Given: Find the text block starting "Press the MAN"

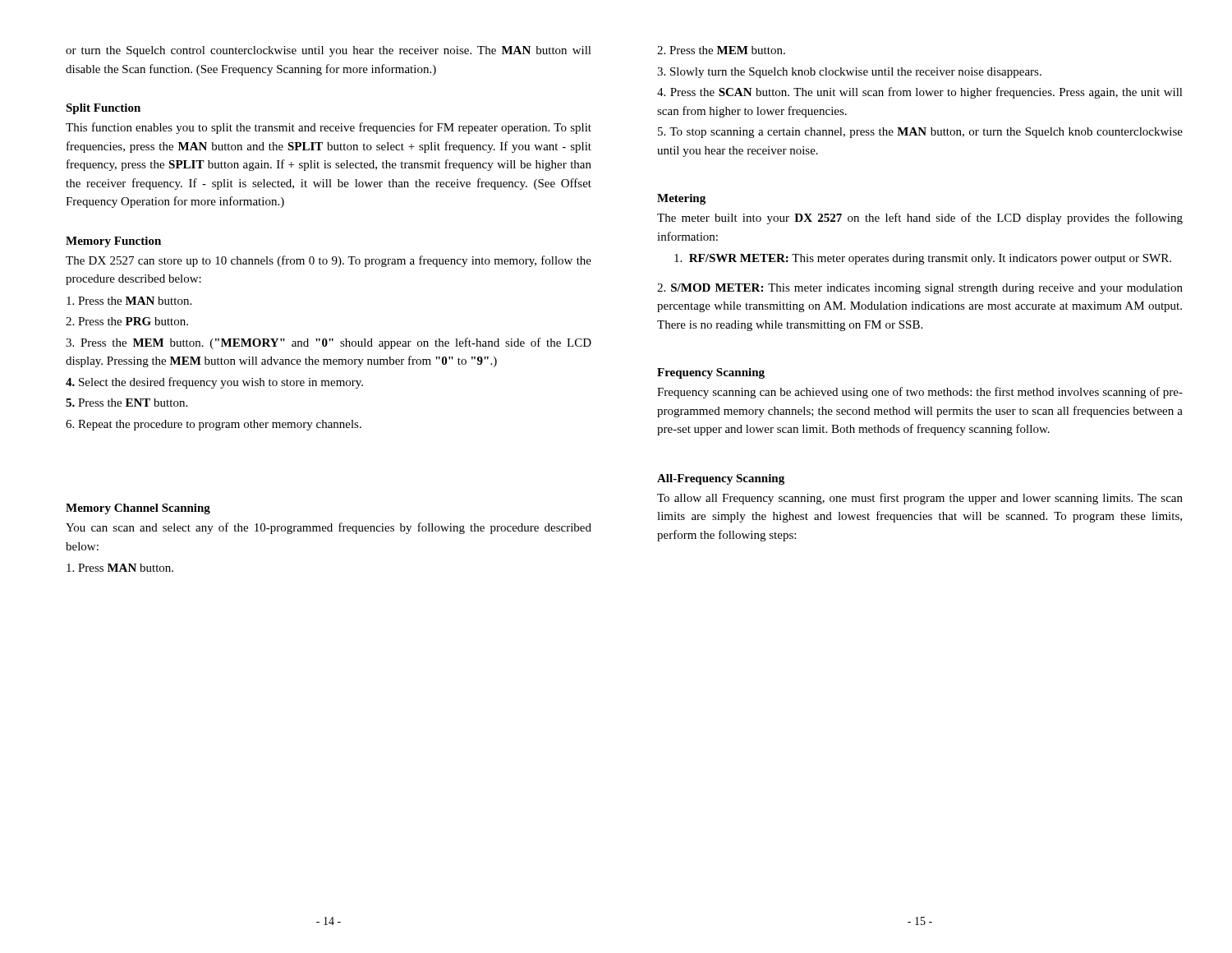Looking at the screenshot, I should 129,300.
